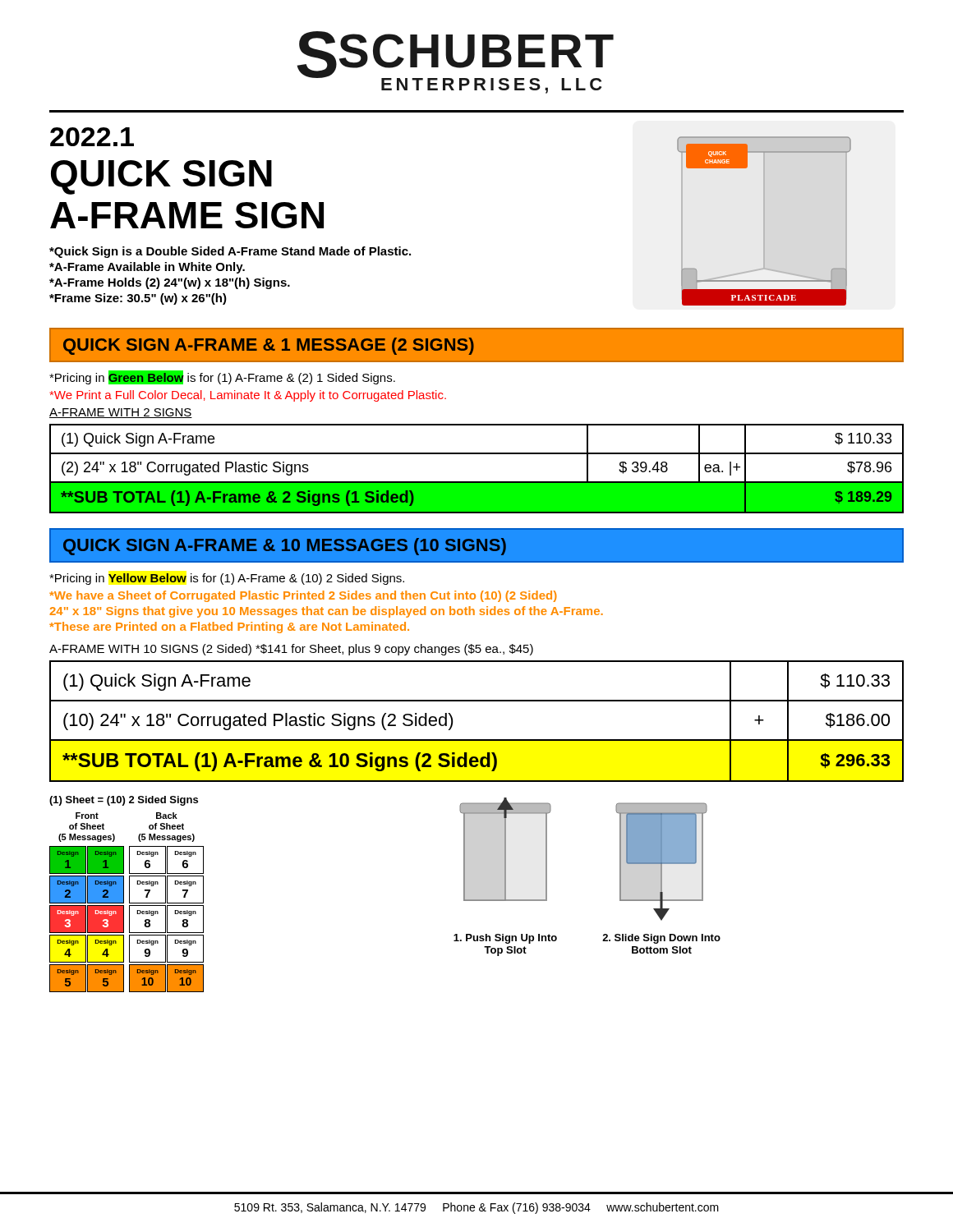Find the photo

pos(764,217)
